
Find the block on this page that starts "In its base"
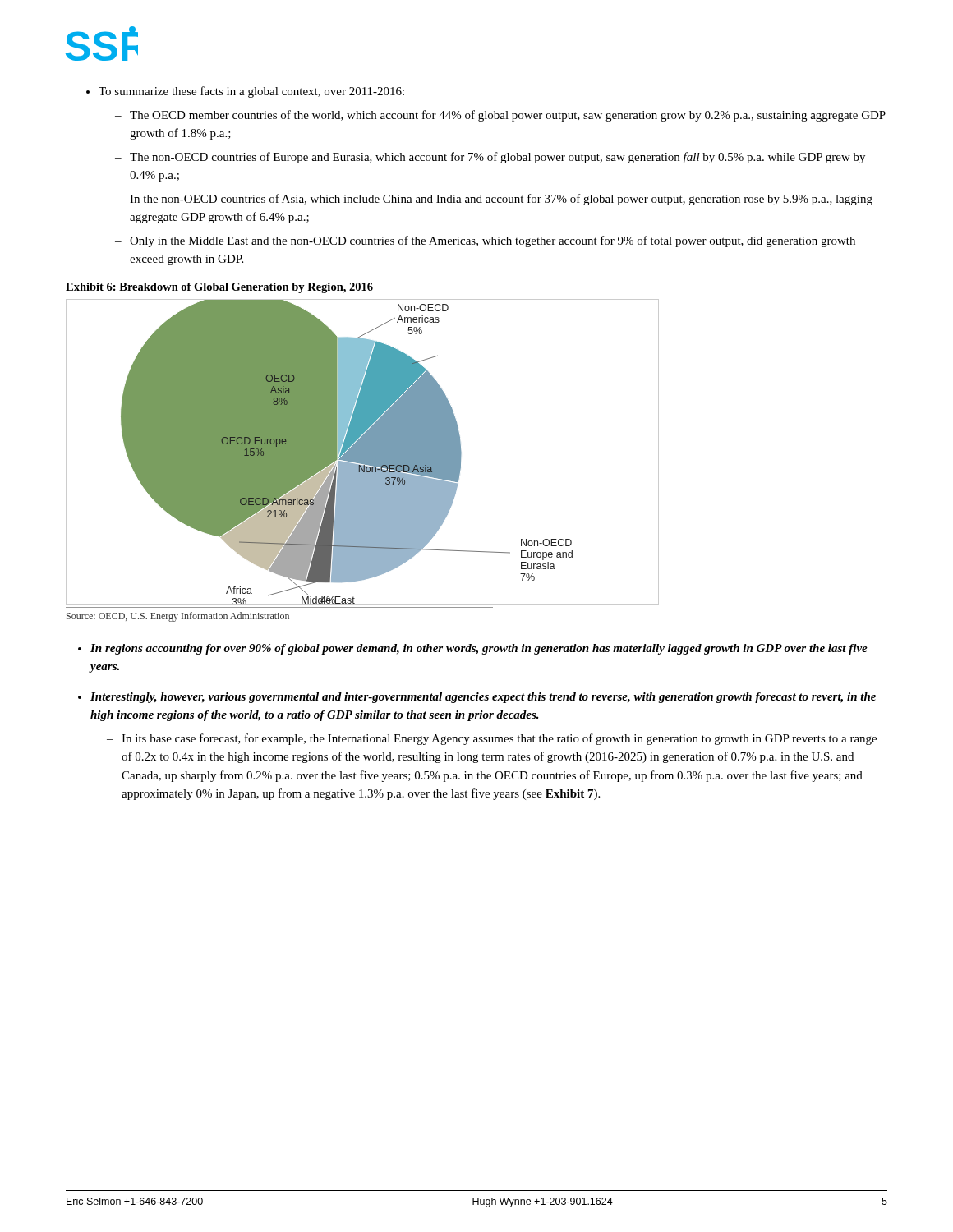(x=499, y=766)
